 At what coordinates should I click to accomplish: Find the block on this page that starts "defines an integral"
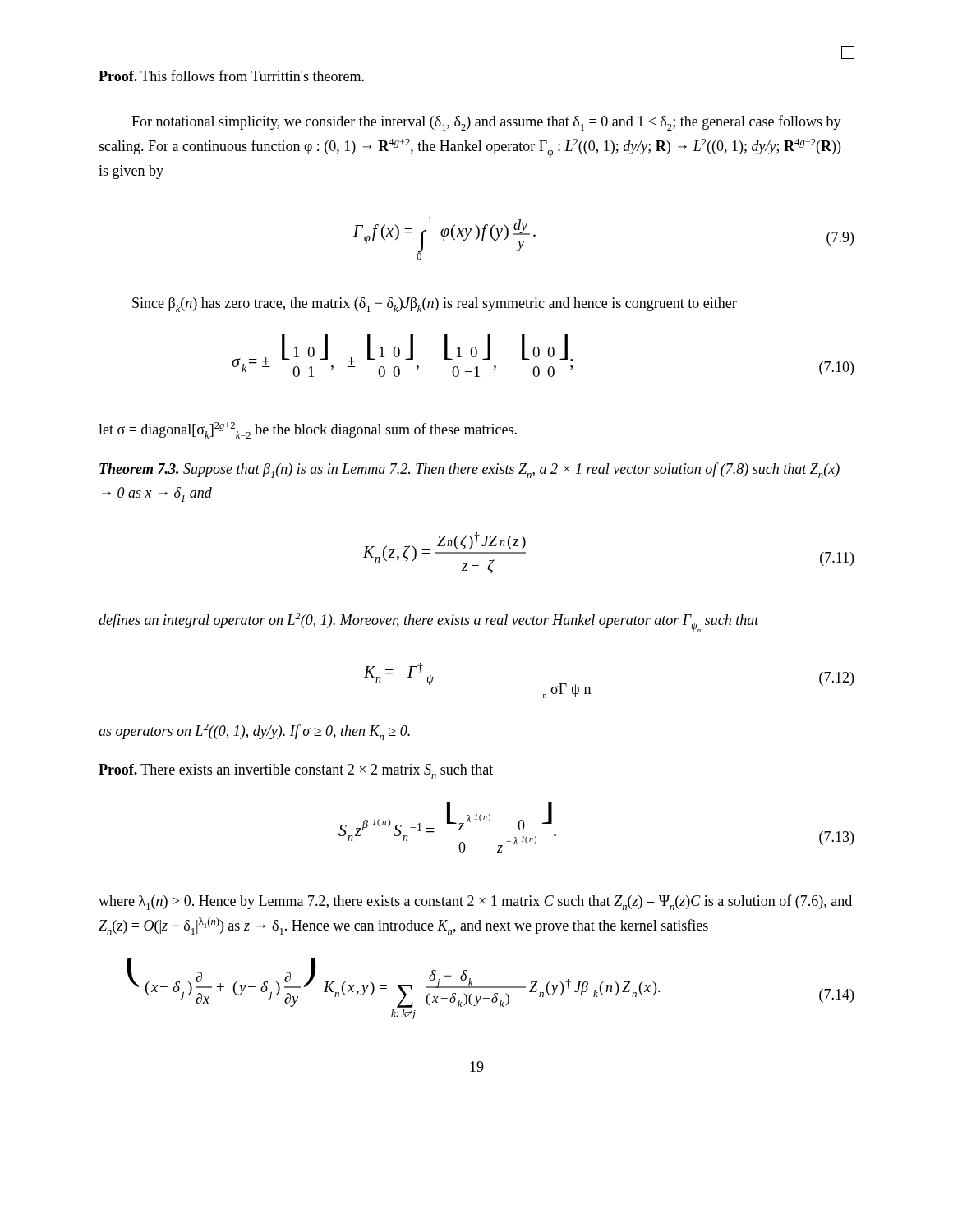pos(428,622)
